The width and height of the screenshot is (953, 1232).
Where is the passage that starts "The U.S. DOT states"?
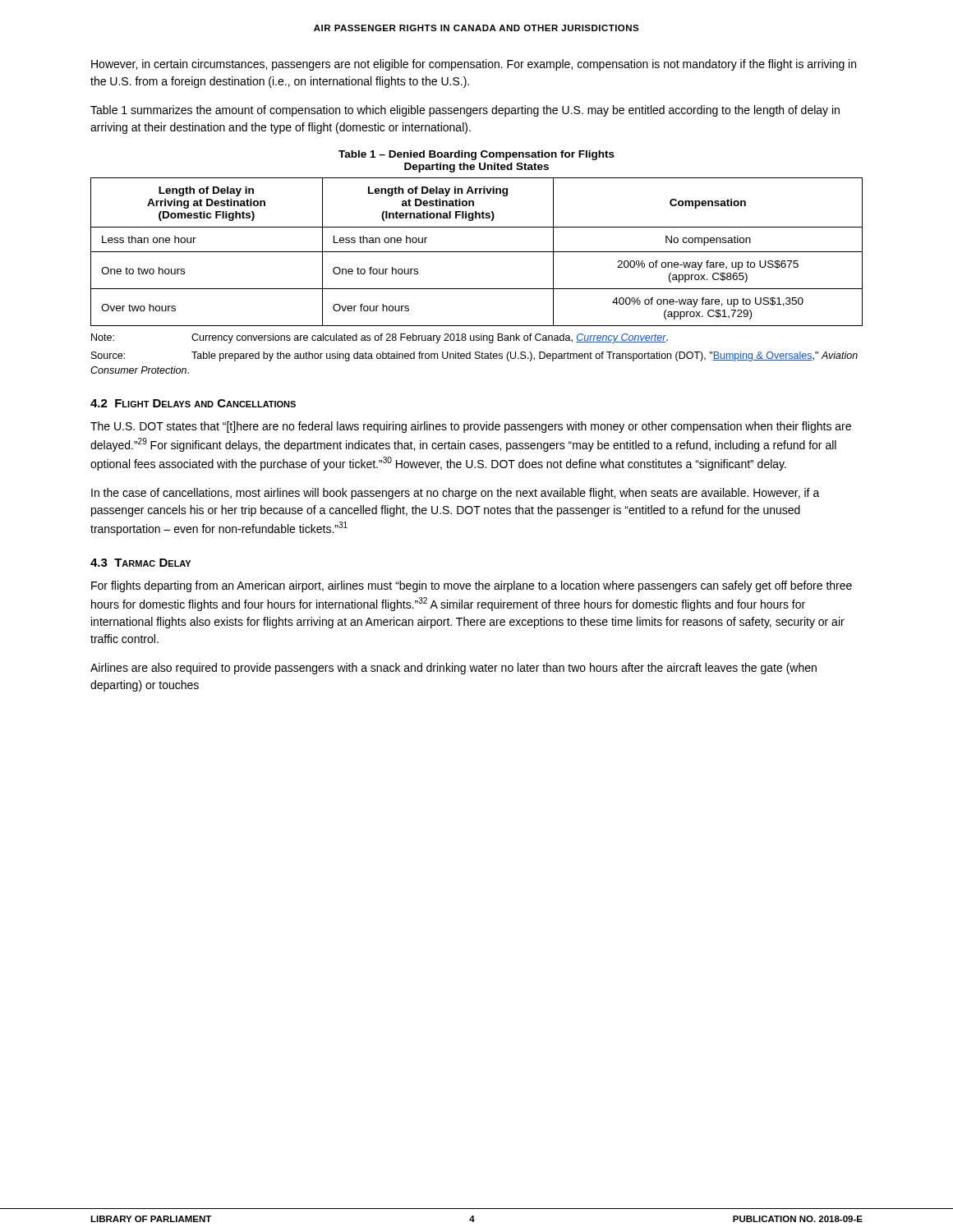(471, 445)
